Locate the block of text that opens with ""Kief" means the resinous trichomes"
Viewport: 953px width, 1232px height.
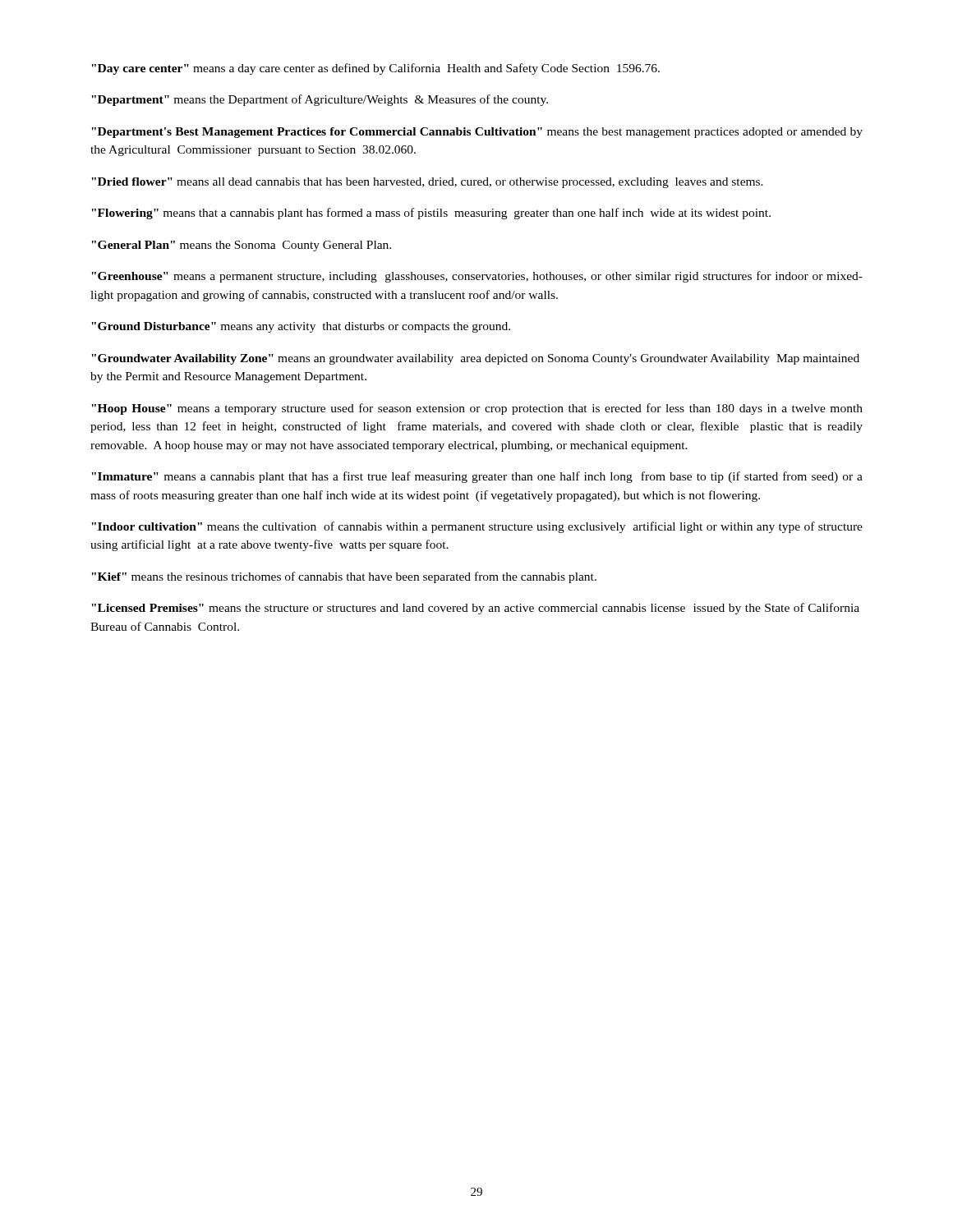point(344,576)
